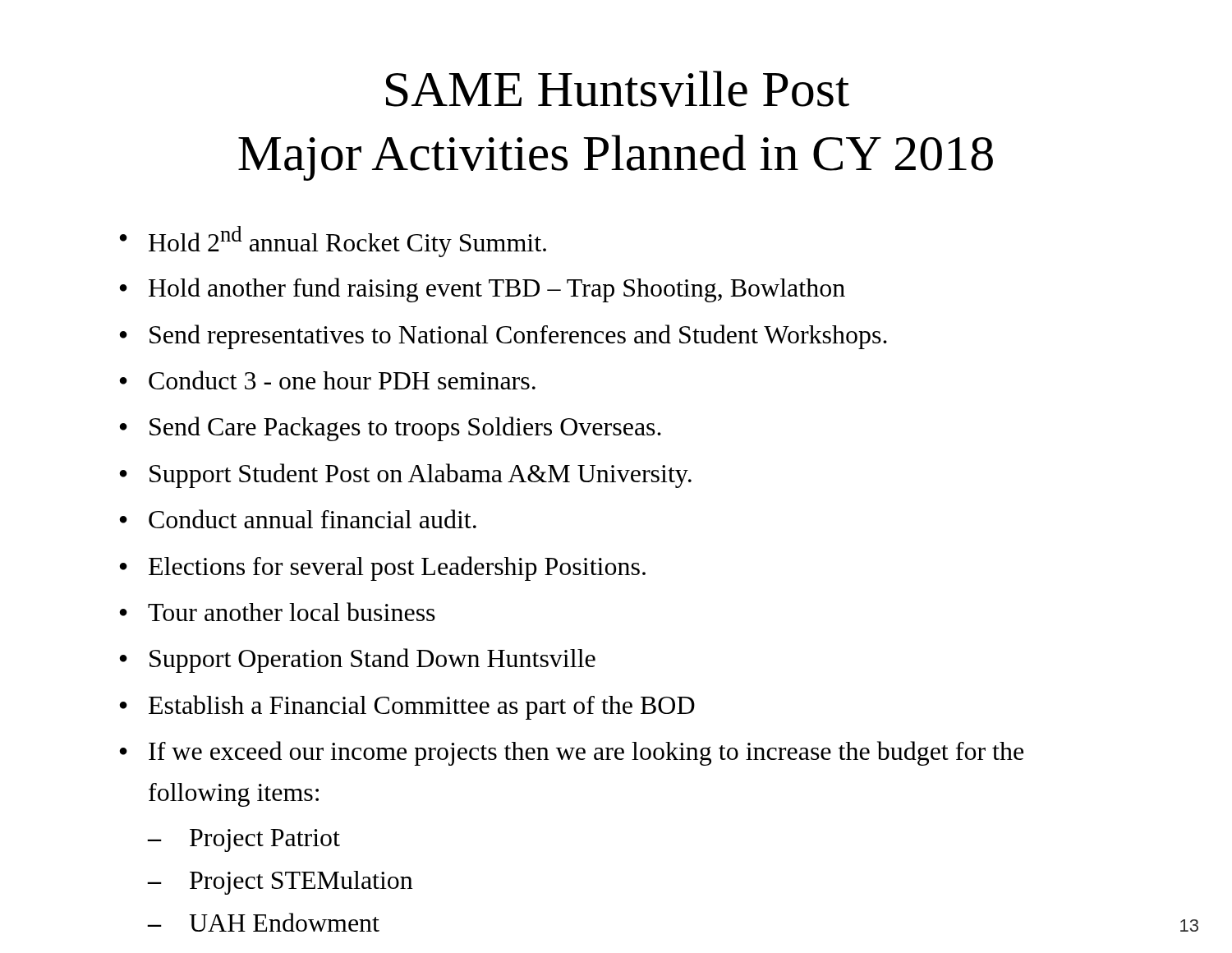Point to the passage starting "• If we exceed our income projects then"

[571, 753]
